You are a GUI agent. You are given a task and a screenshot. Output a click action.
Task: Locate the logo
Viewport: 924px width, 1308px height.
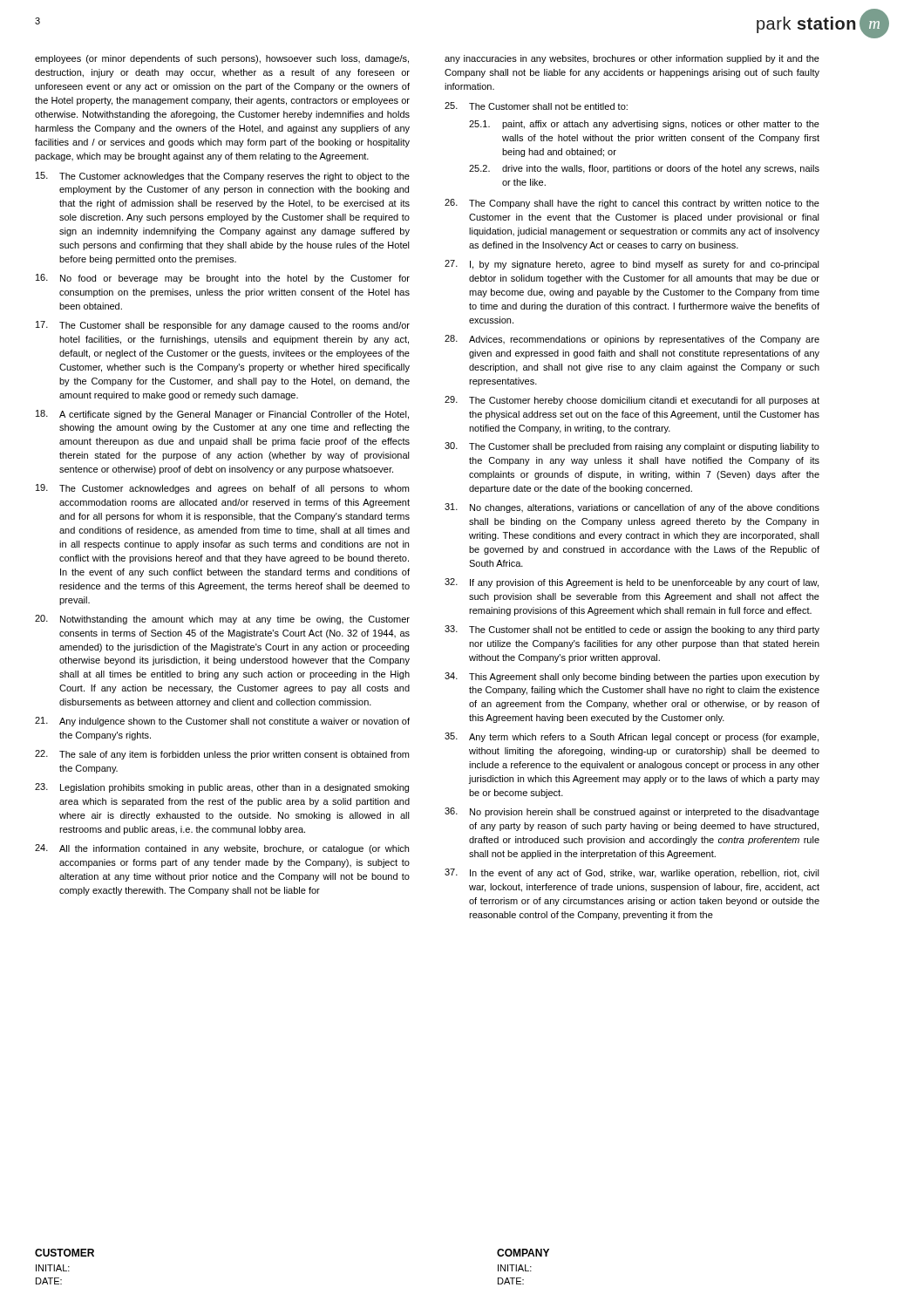(822, 24)
